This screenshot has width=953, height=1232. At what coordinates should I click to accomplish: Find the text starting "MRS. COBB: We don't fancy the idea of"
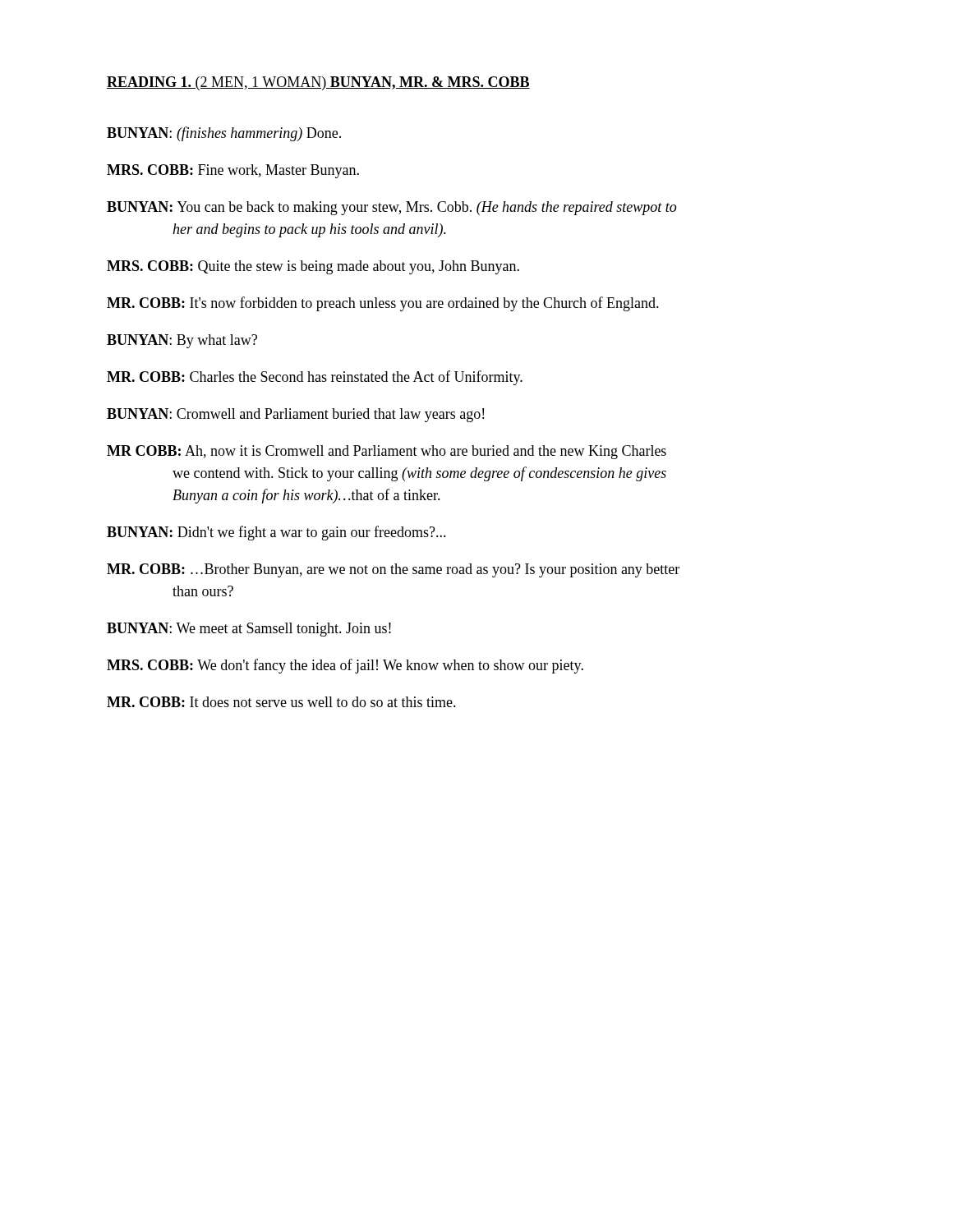(345, 665)
